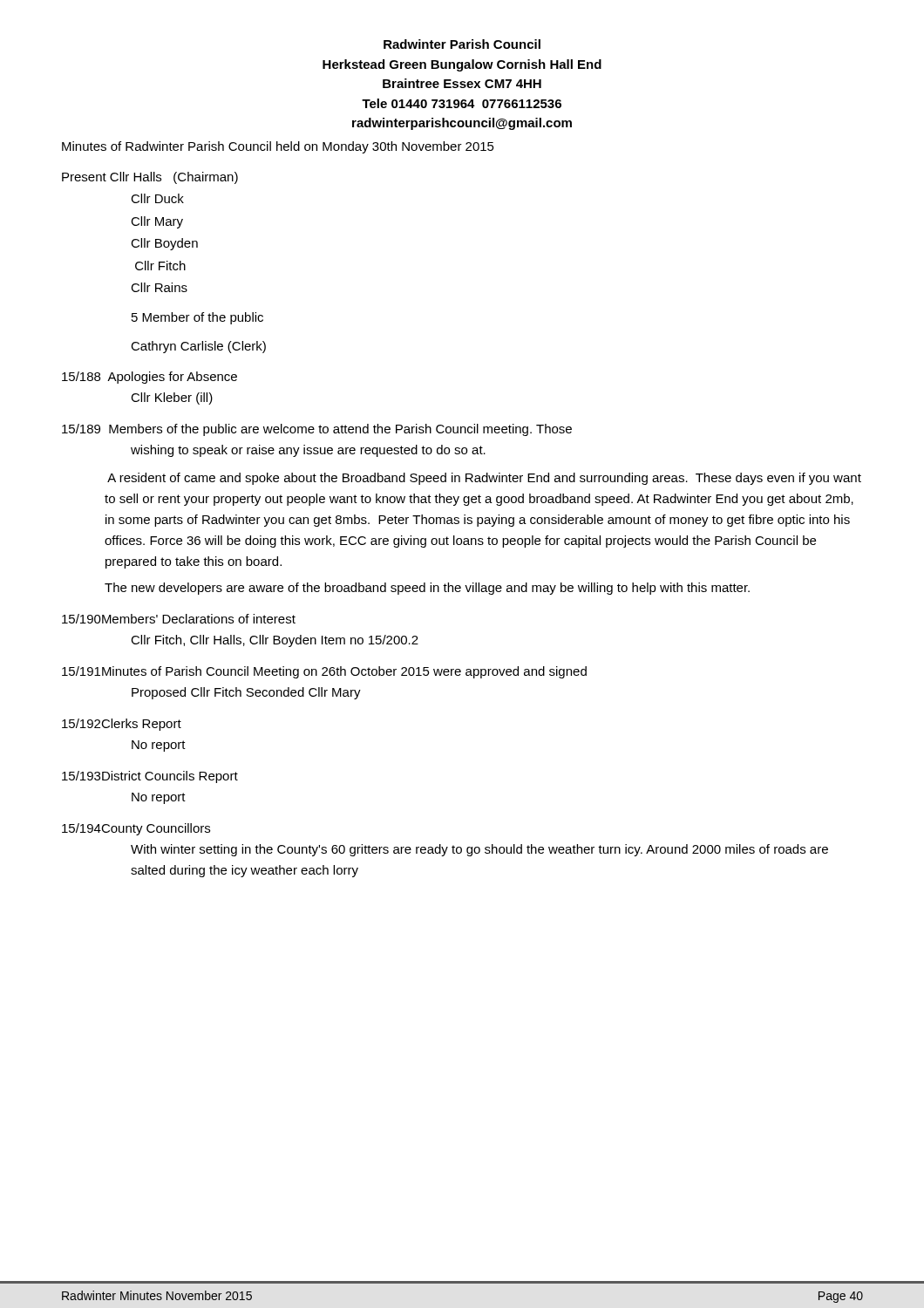Find the block on this page that starts "15/194County Councillors With winter setting in"

click(x=462, y=849)
